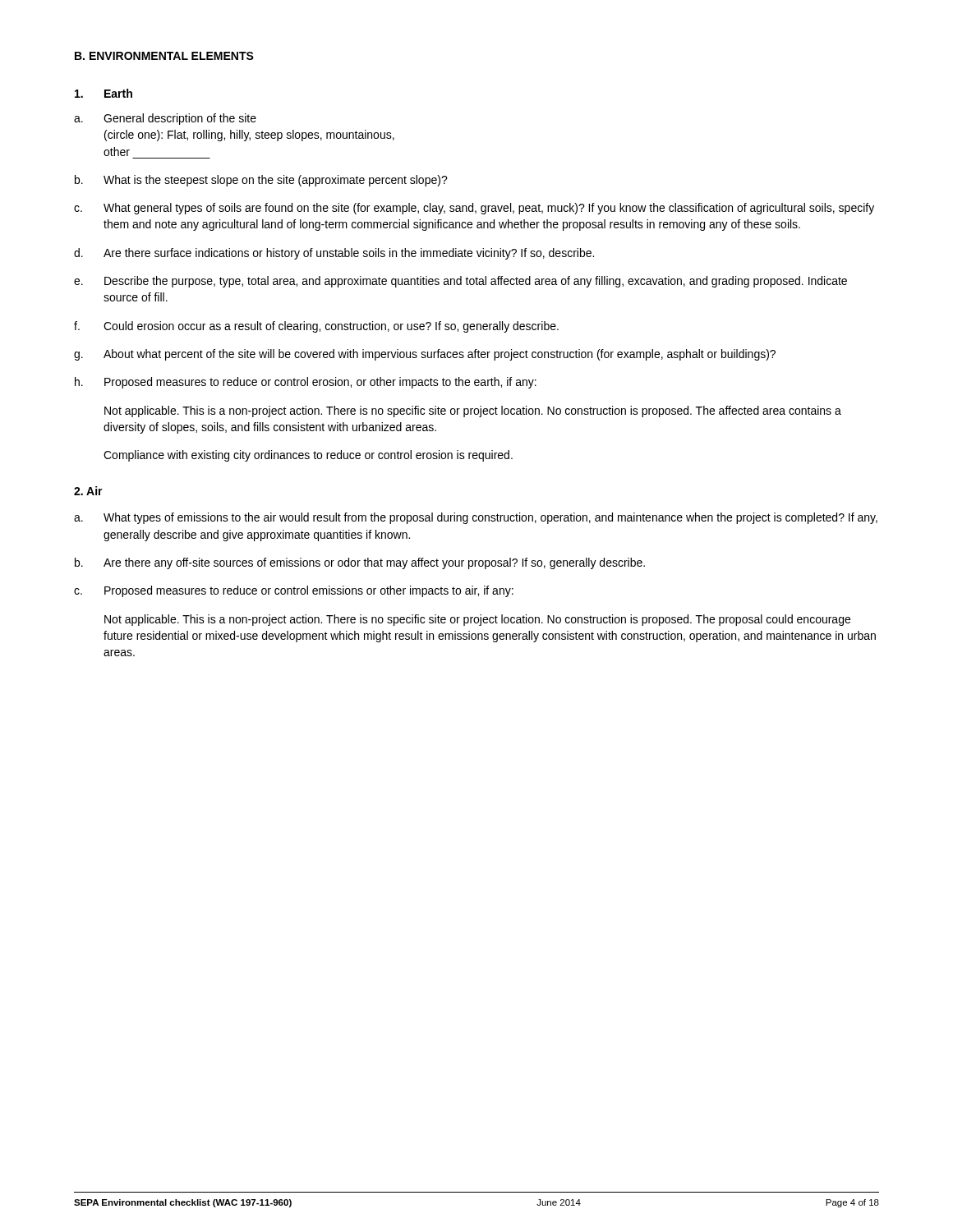
Task: Point to the block starting "Compliance with existing city ordinances"
Action: (308, 455)
